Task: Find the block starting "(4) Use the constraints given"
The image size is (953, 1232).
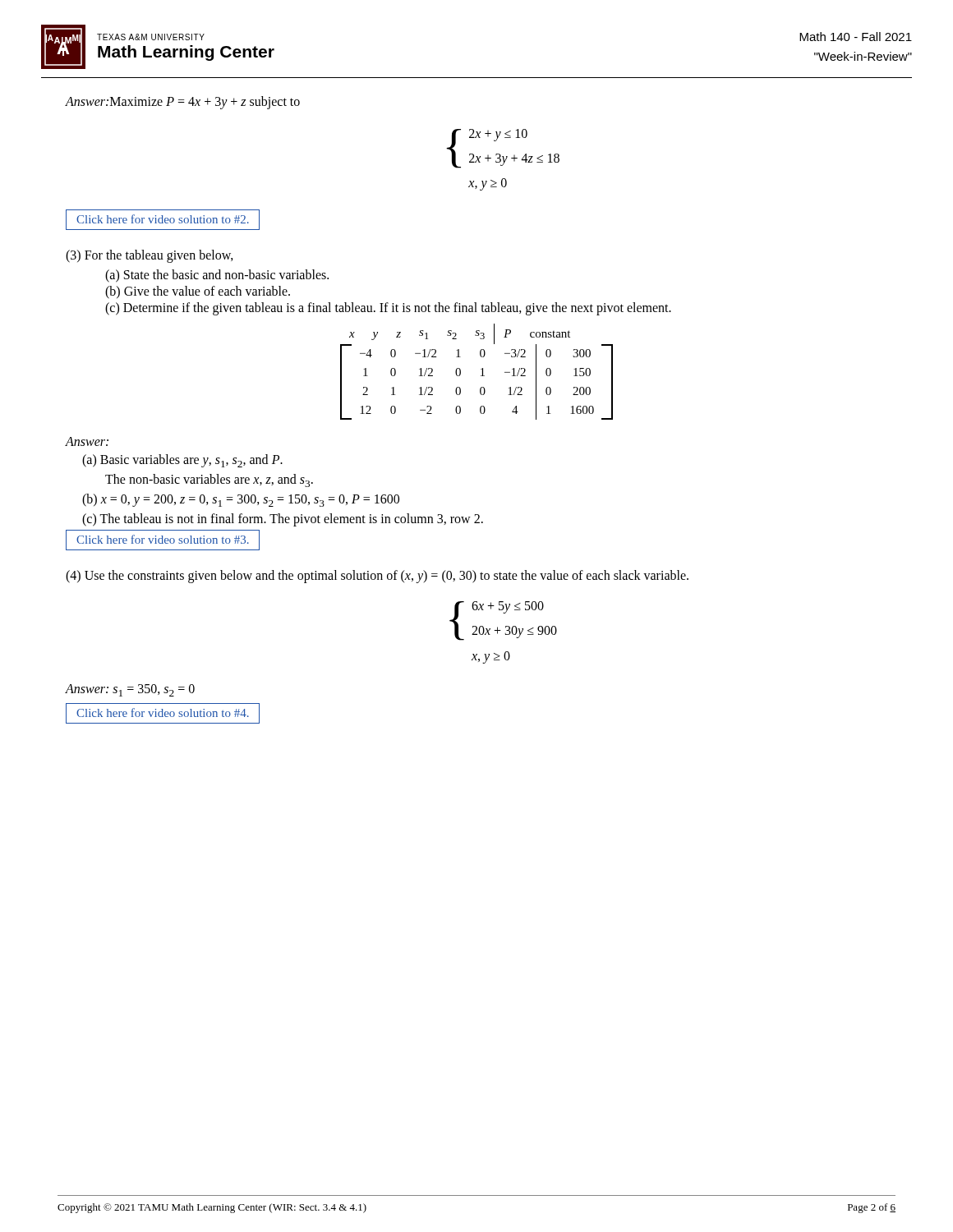Action: pyautogui.click(x=378, y=575)
